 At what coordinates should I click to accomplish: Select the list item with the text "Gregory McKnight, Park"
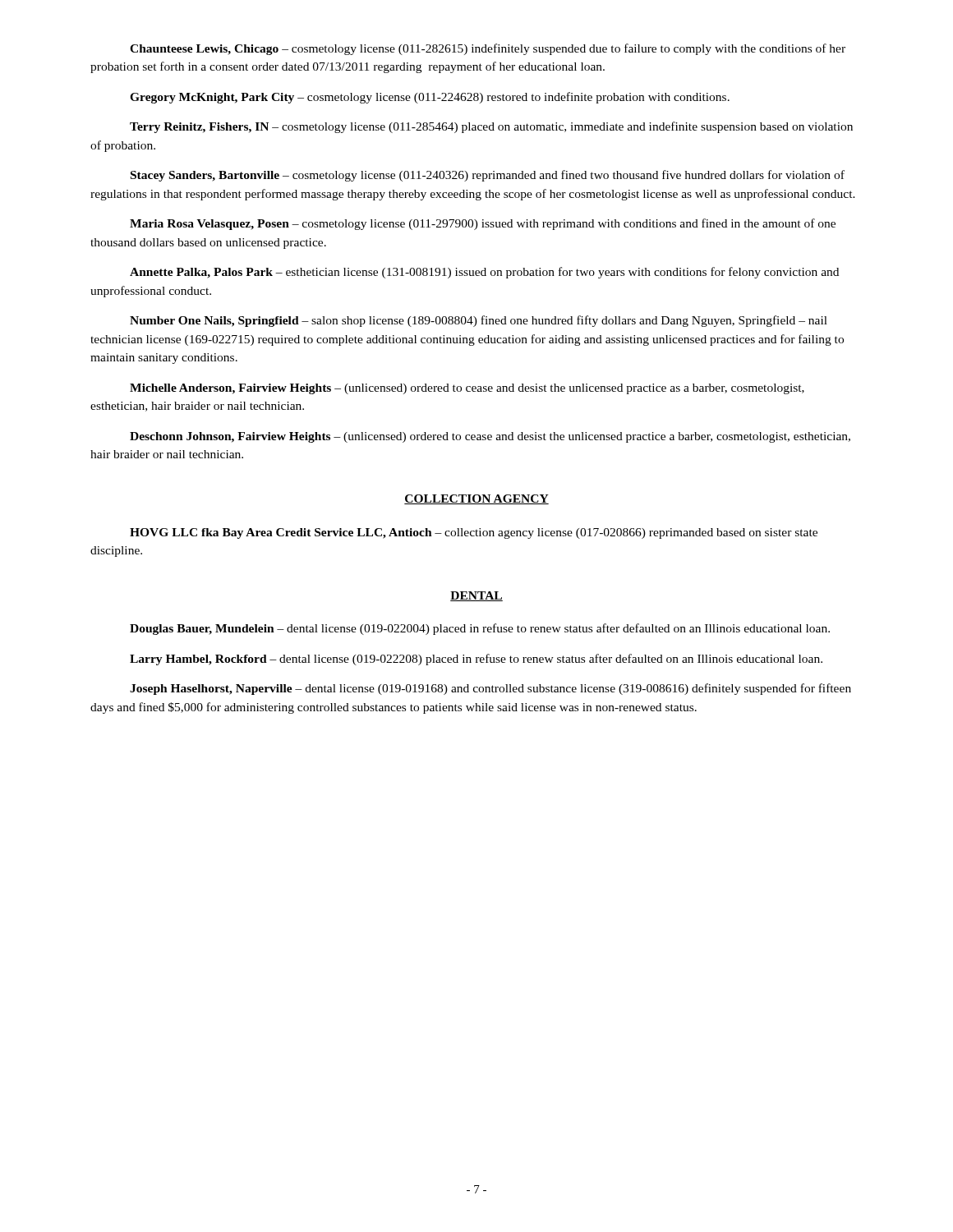(x=430, y=96)
